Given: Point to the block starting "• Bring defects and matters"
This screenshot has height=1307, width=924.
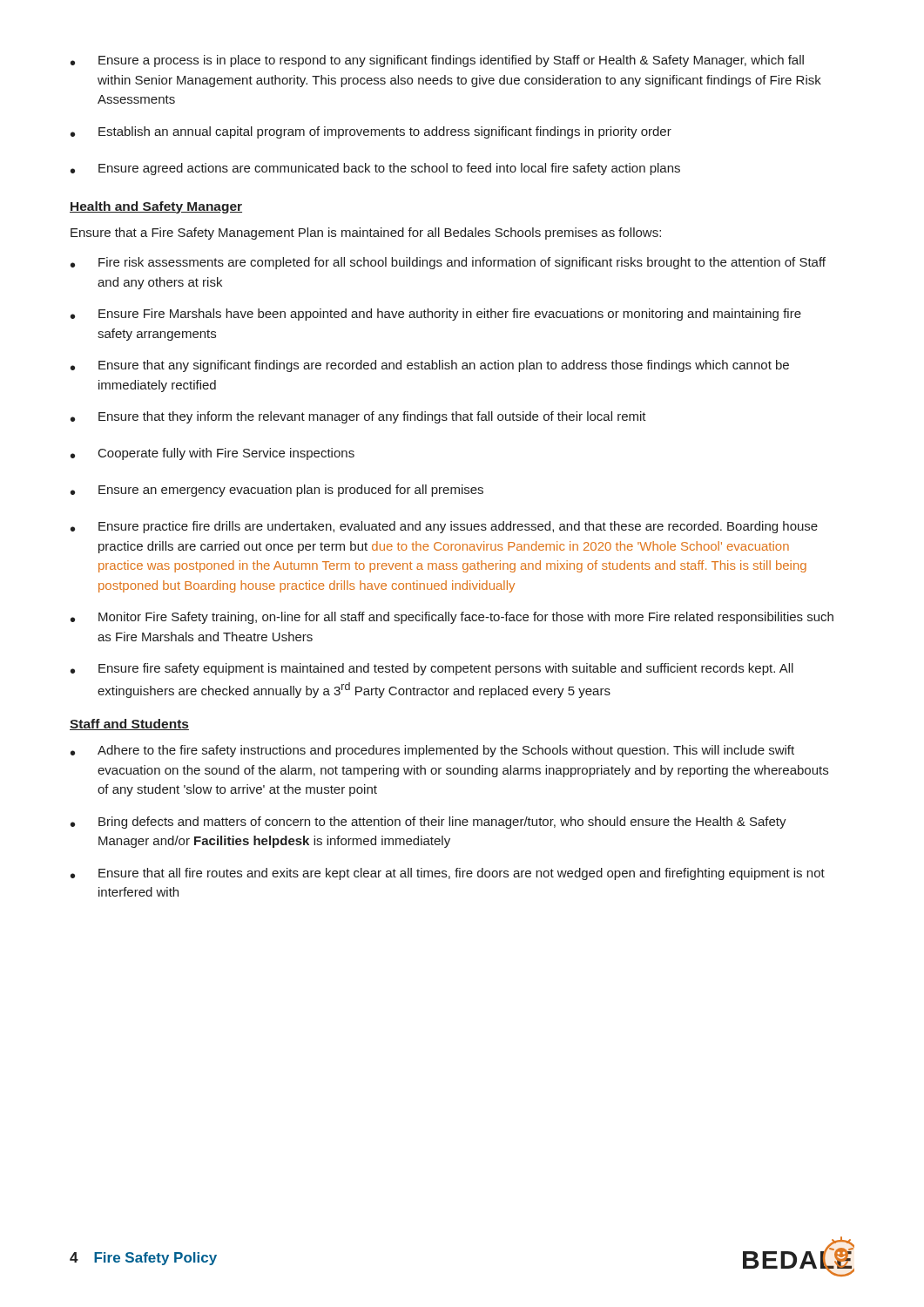Looking at the screenshot, I should pos(453,831).
